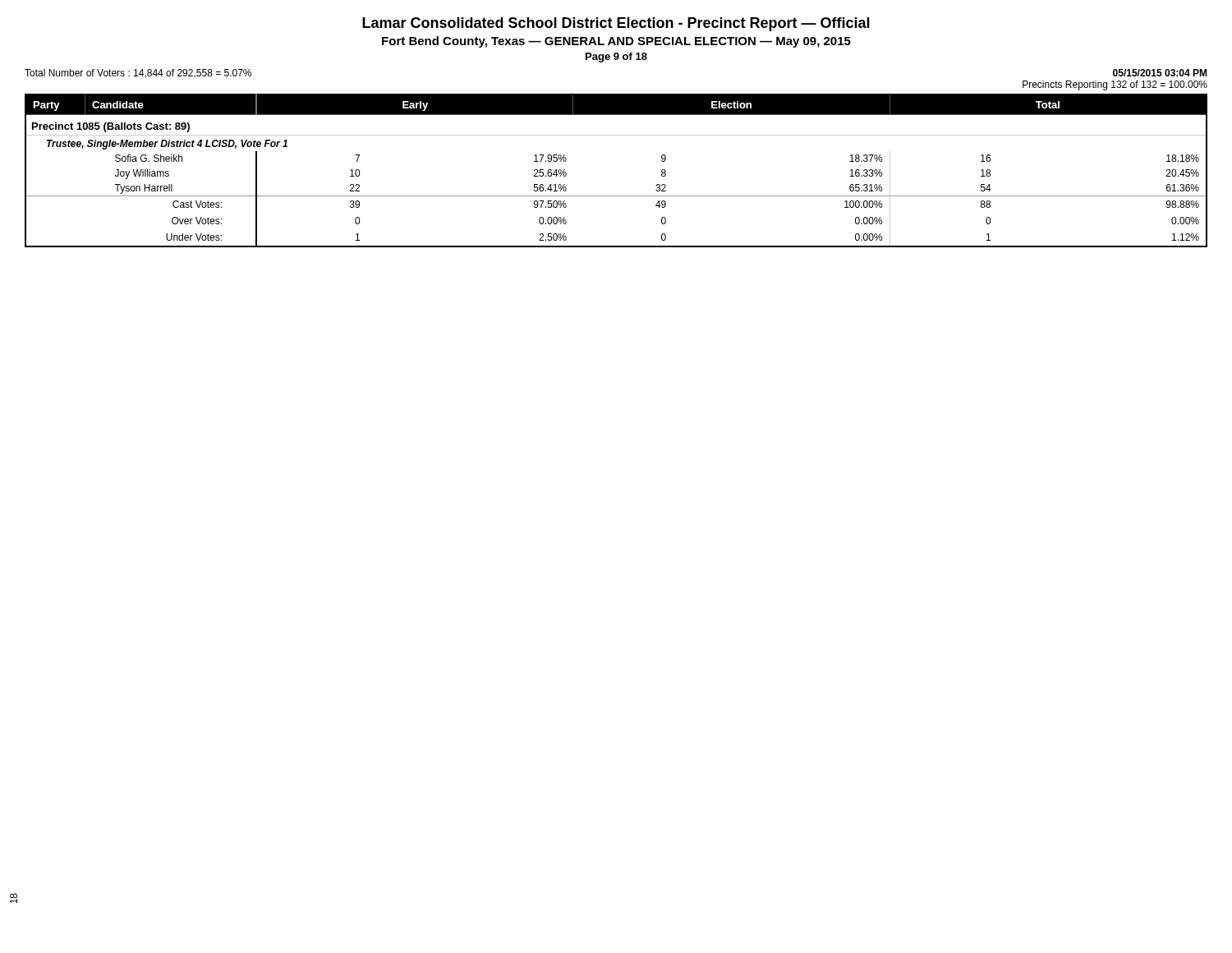Click the title that begins "Lamar Consolidated School"
1232x953 pixels.
(x=616, y=39)
